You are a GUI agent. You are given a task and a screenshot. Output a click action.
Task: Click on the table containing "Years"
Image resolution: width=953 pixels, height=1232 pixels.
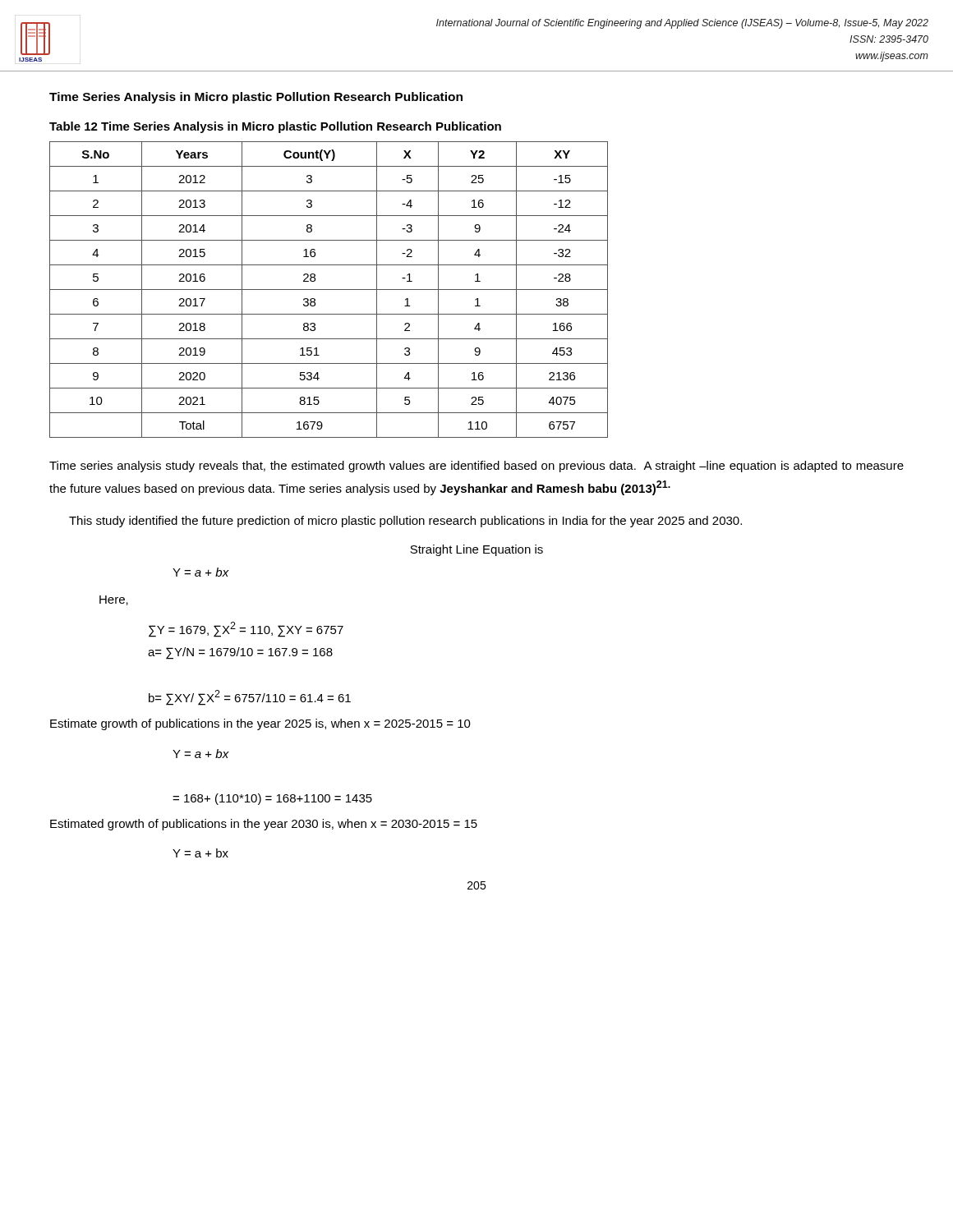(x=476, y=290)
